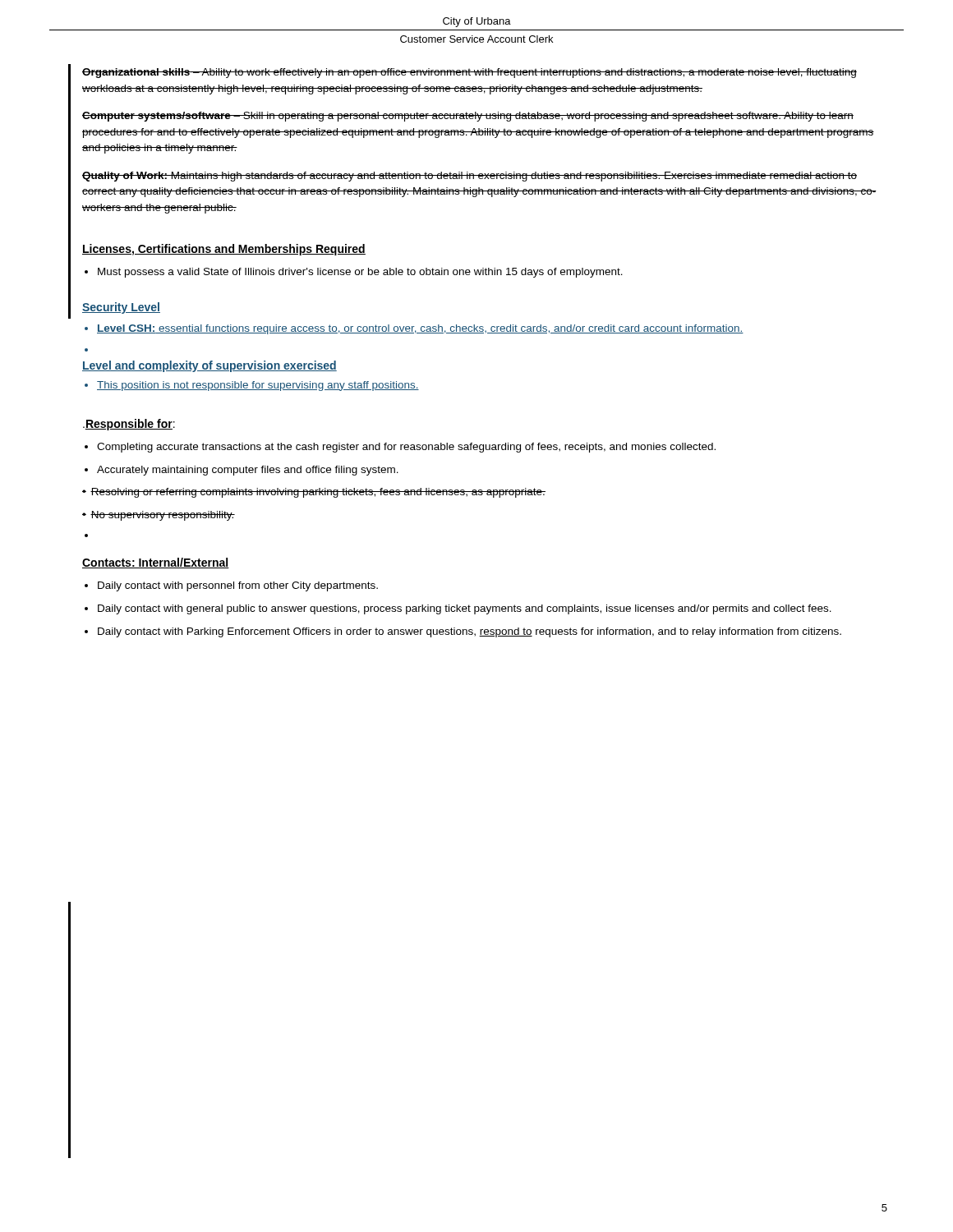Locate the section header with the text "Security Level"
This screenshot has height=1232, width=953.
121,307
